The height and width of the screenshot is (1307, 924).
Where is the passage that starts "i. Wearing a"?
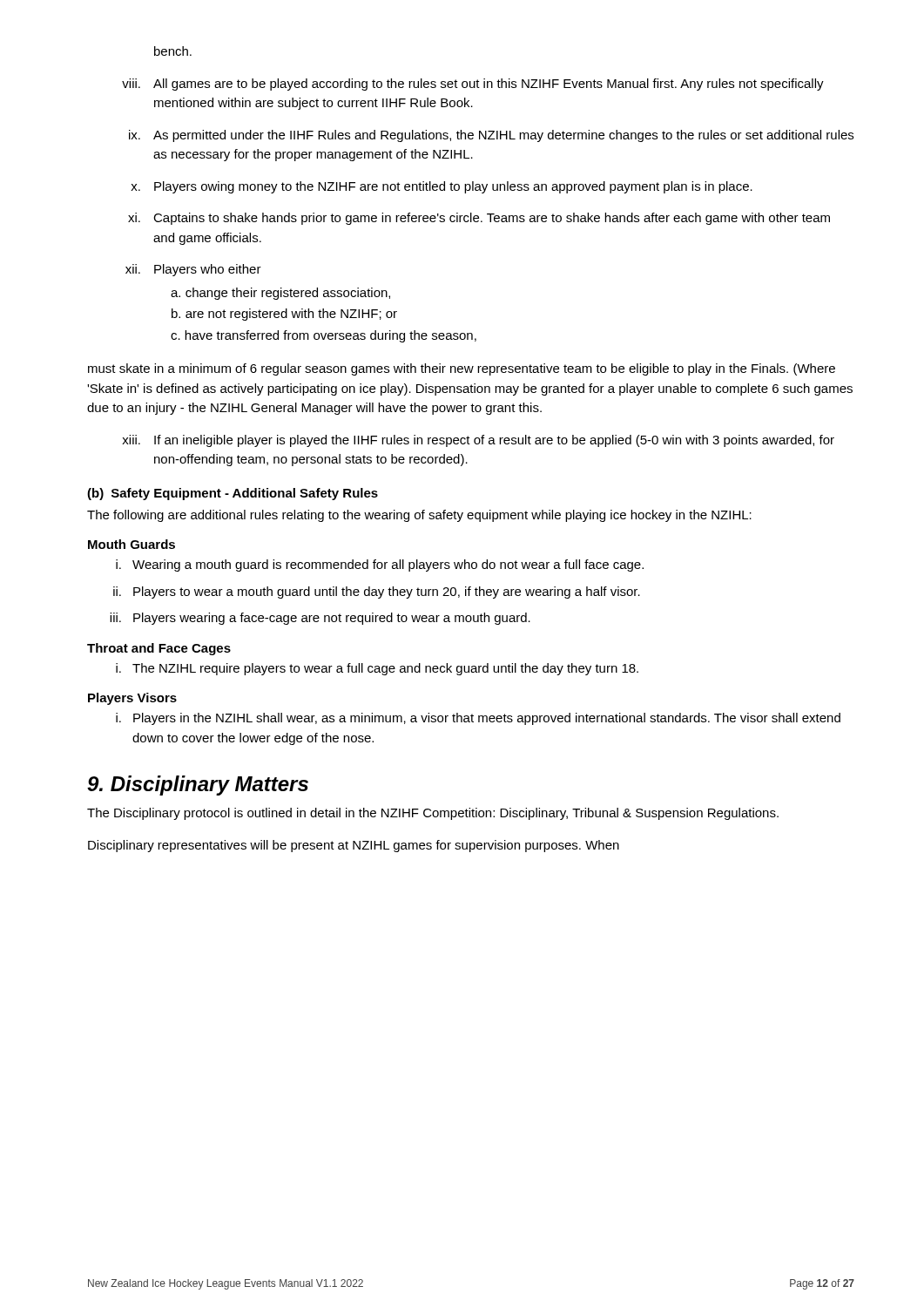click(x=471, y=565)
